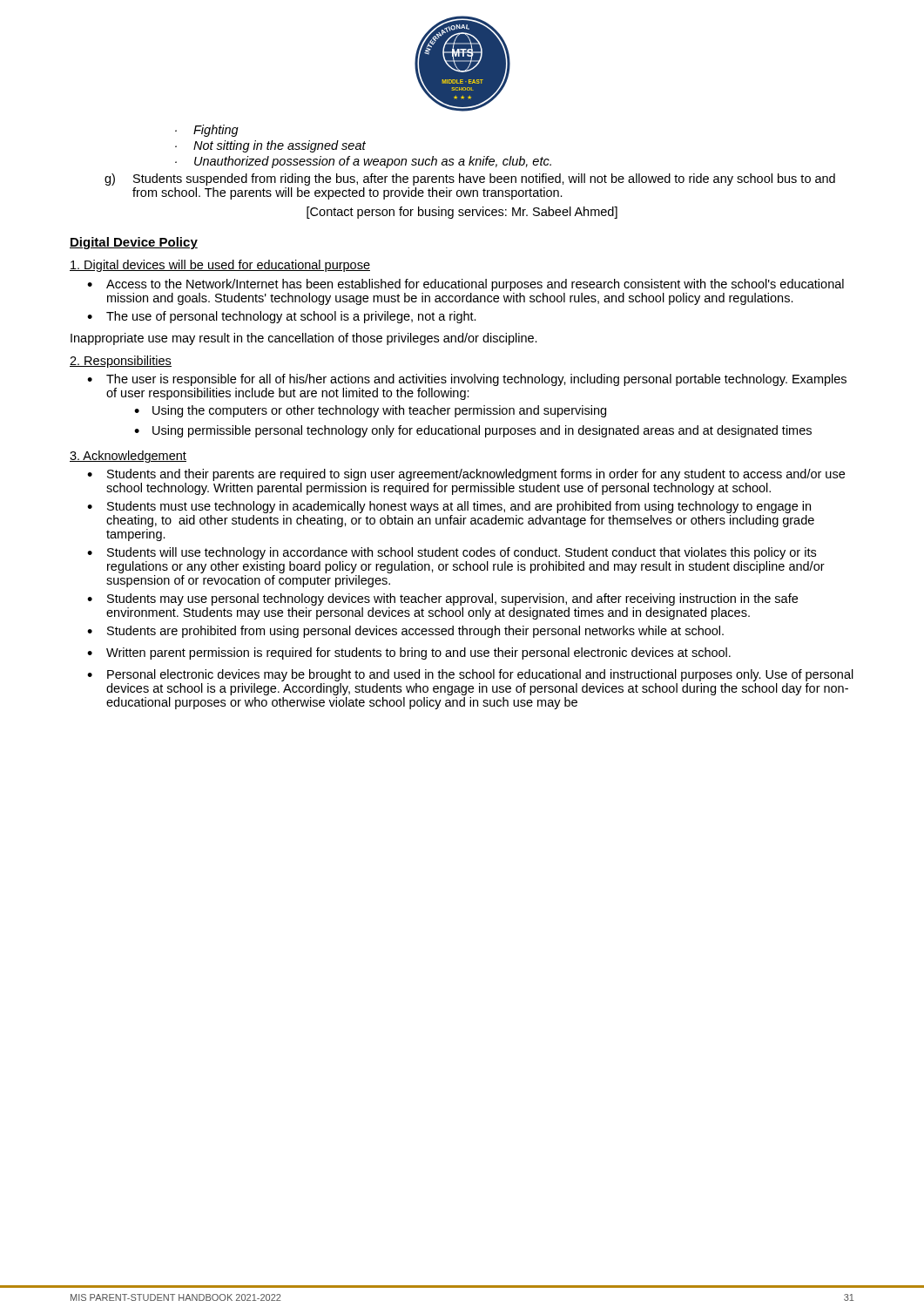Navigate to the region starting "• Students must use technology in academically honest"
This screenshot has height=1307, width=924.
pos(471,521)
